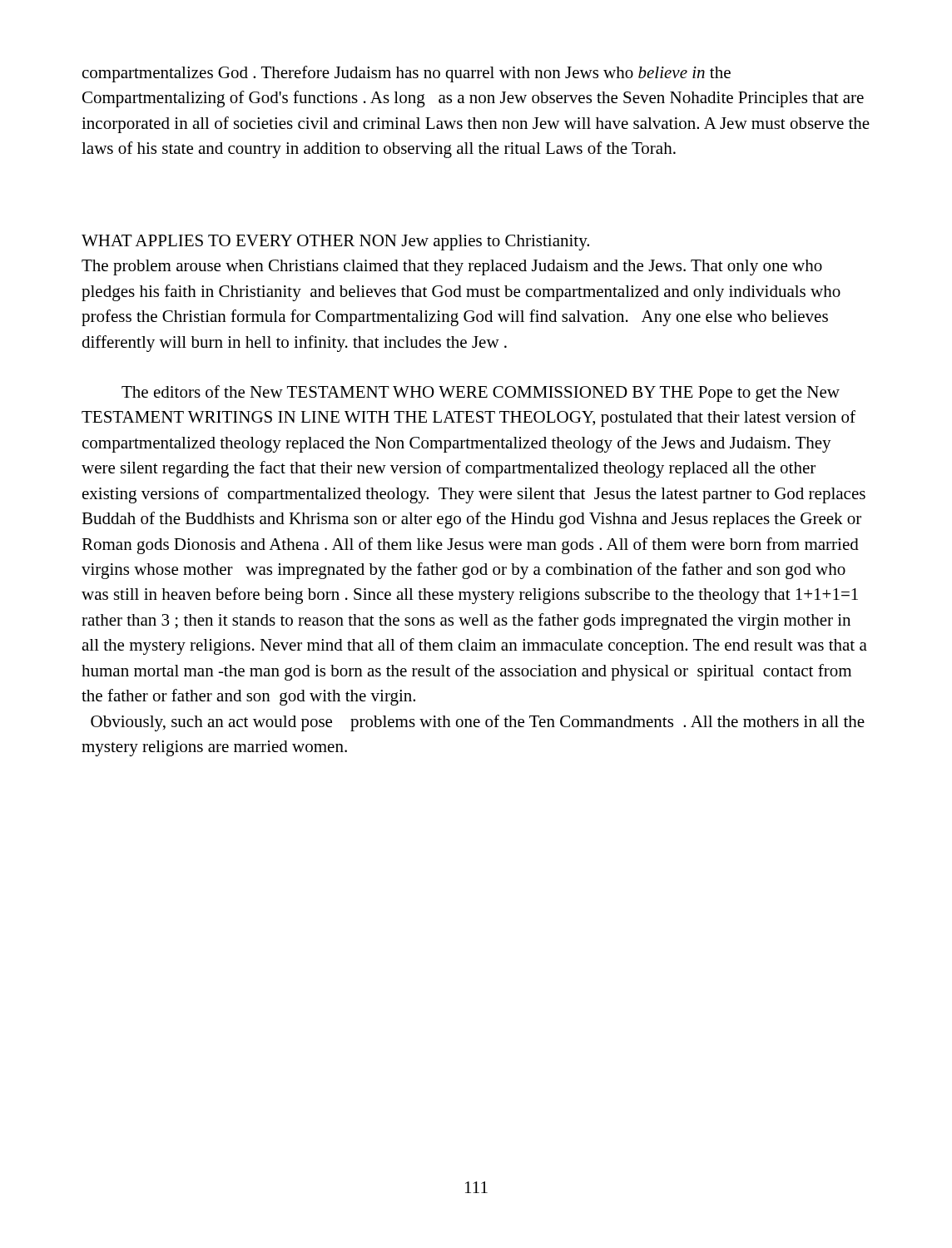Click on the text block containing "WHAT APPLIES TO EVERY OTHER NON Jew"
This screenshot has height=1248, width=952.
461,291
